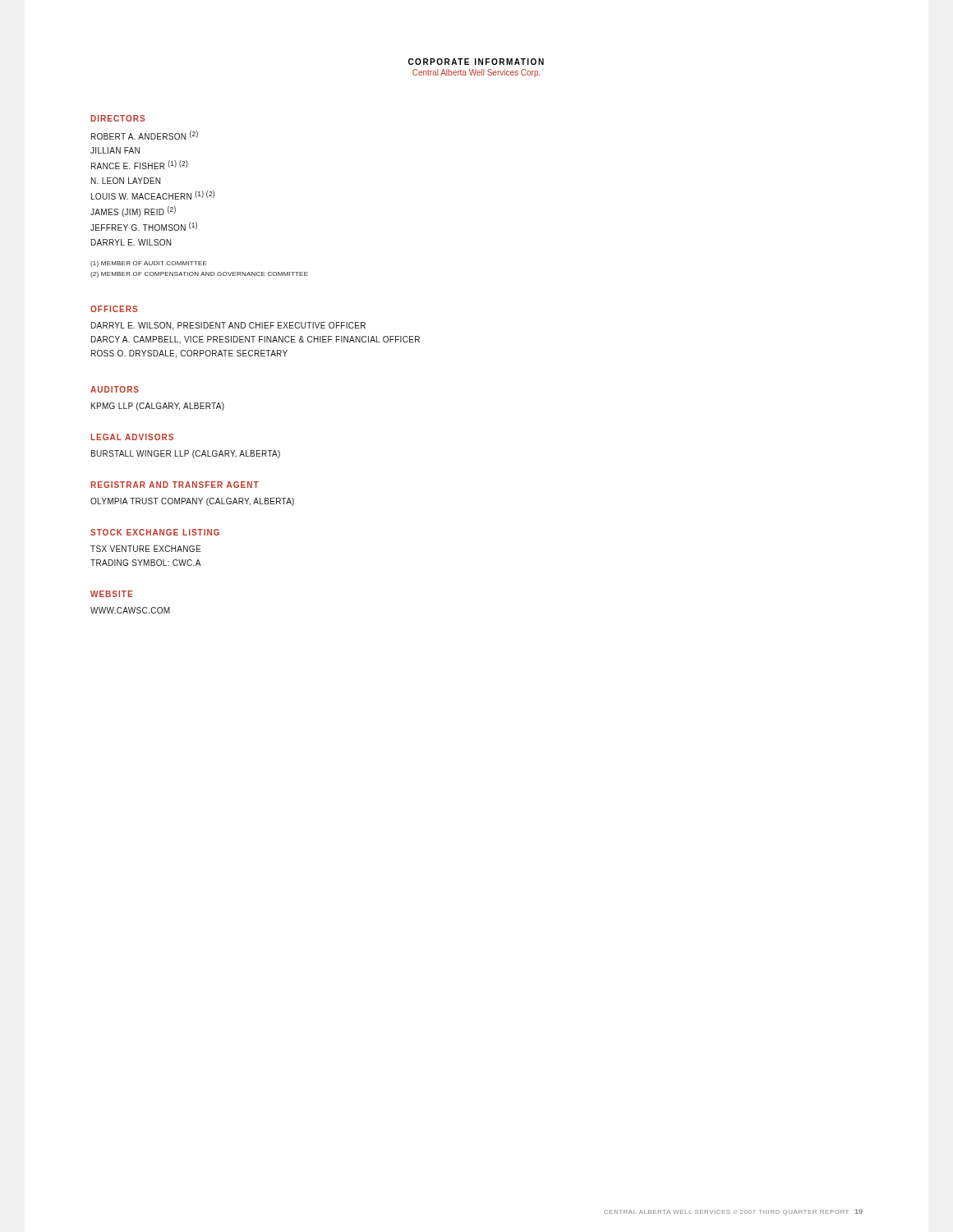Locate the text with the text "BURSTALL WINGER LLP (CALGARY, ALBERTA)"

[186, 454]
